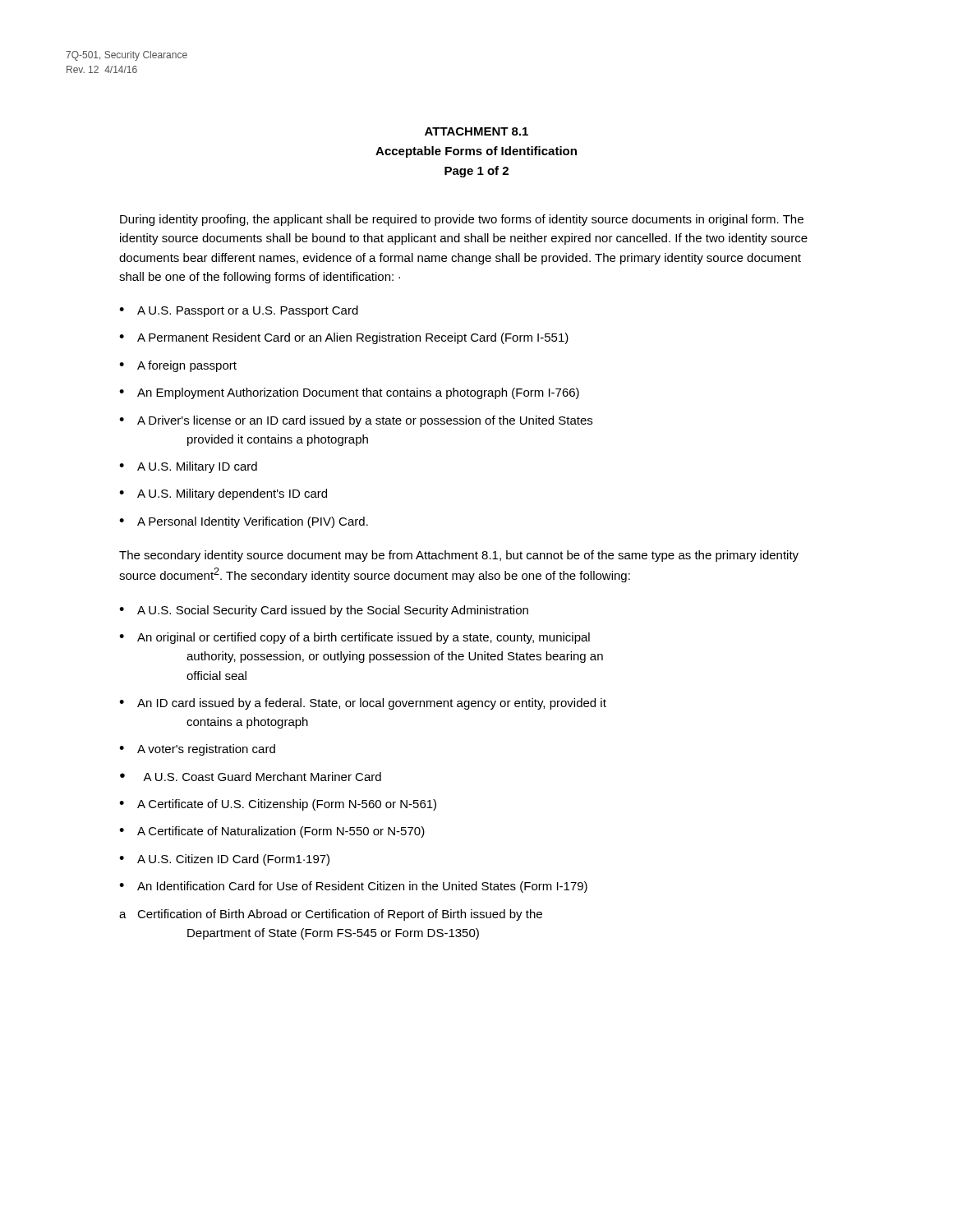This screenshot has height=1232, width=953.
Task: Click where it says "• A U.S. Citizen ID Card (Form1·197)"
Action: (x=224, y=860)
